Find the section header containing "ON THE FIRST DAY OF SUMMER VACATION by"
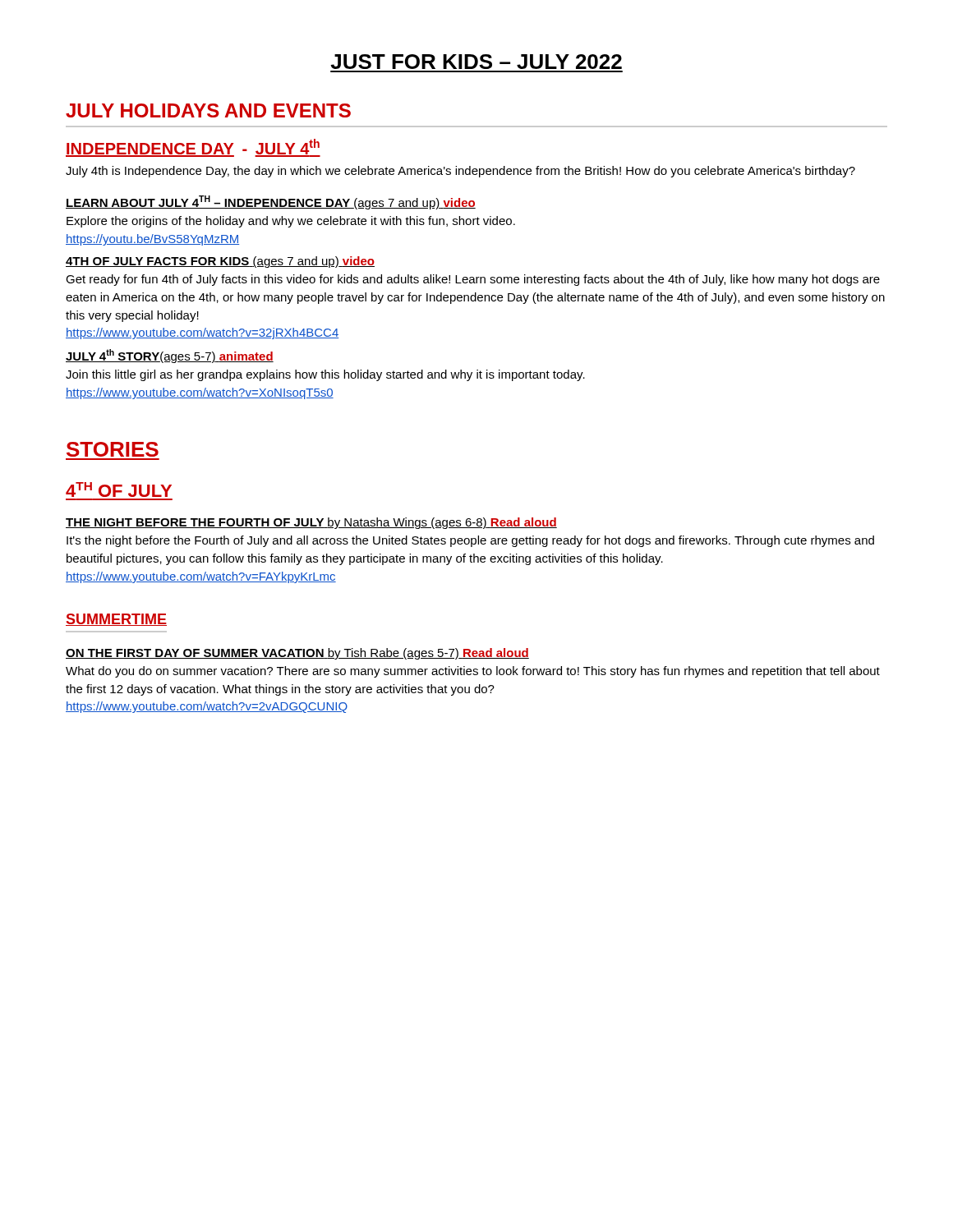 tap(297, 653)
